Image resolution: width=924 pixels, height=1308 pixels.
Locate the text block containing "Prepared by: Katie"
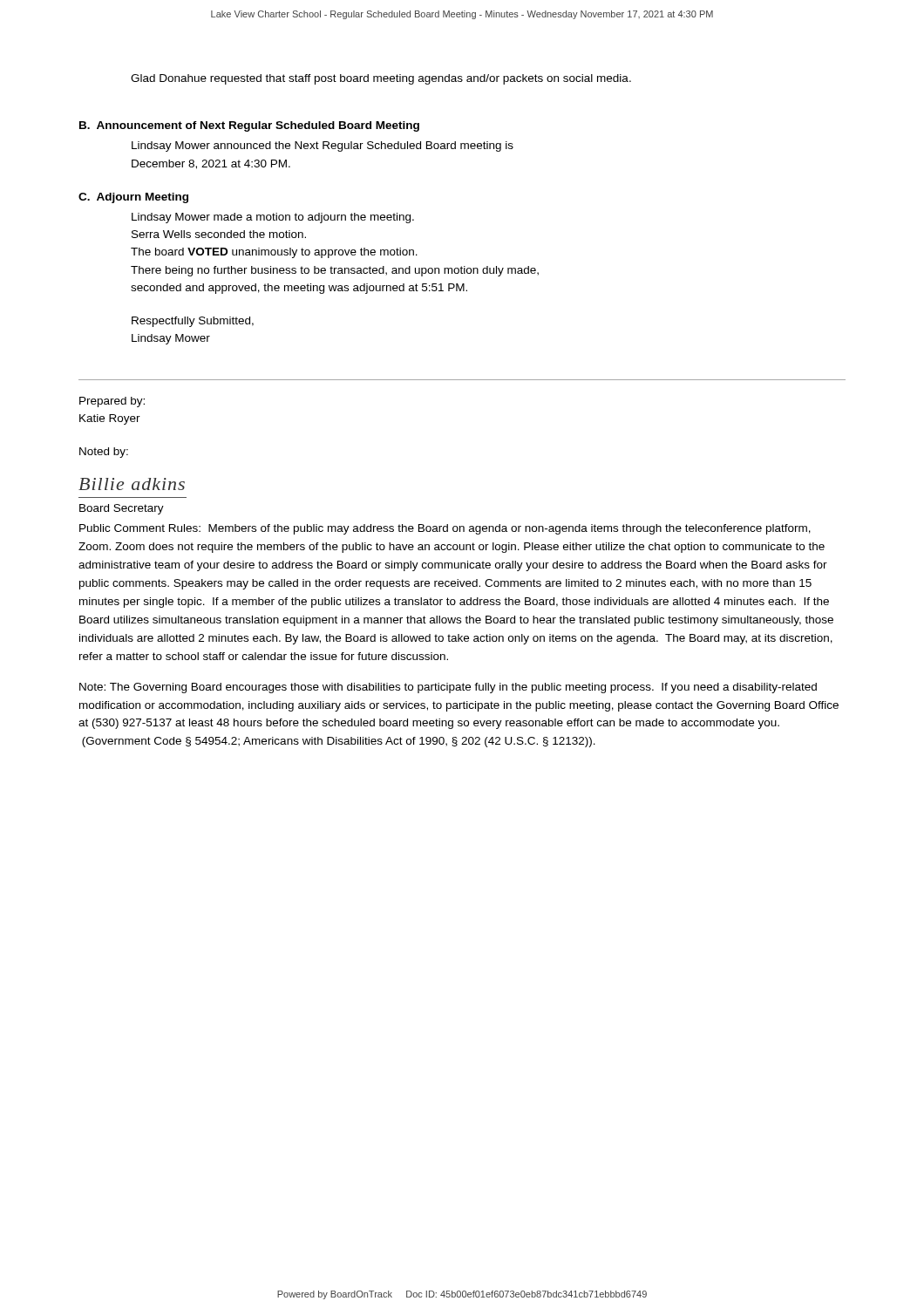point(112,409)
